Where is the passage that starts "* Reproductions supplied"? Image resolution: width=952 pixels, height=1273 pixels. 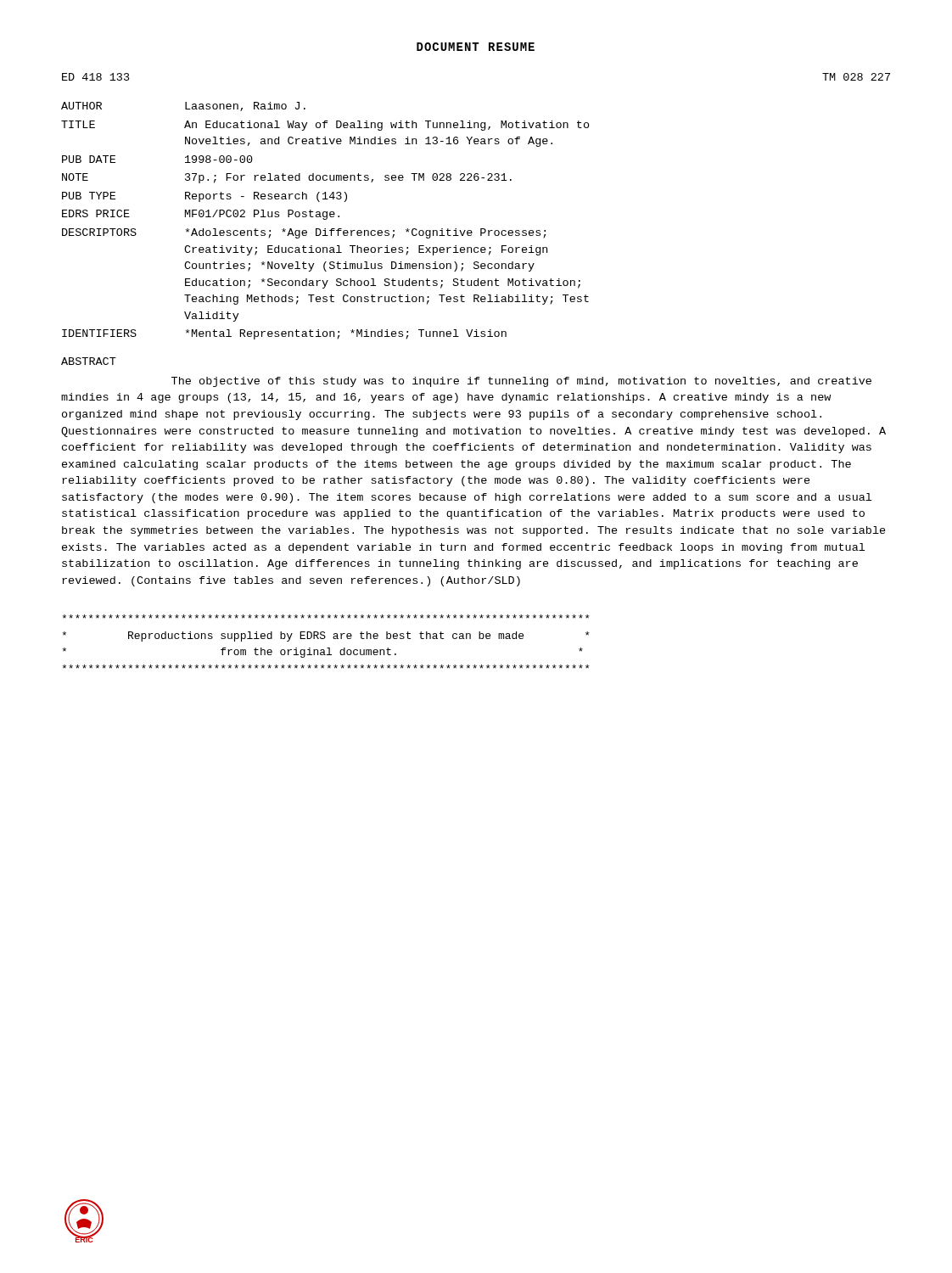tap(476, 644)
